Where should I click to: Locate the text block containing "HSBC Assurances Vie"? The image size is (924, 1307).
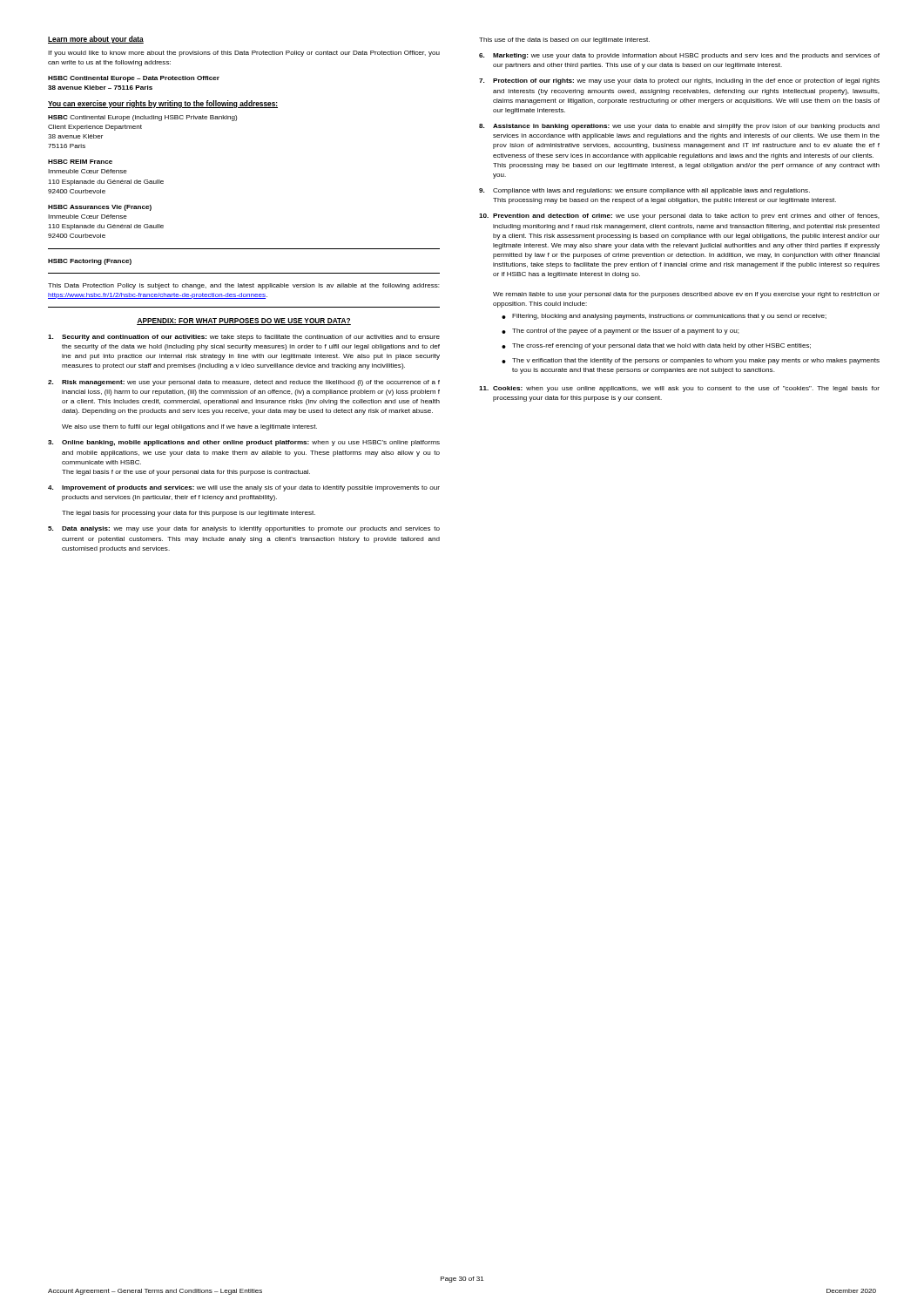point(106,221)
